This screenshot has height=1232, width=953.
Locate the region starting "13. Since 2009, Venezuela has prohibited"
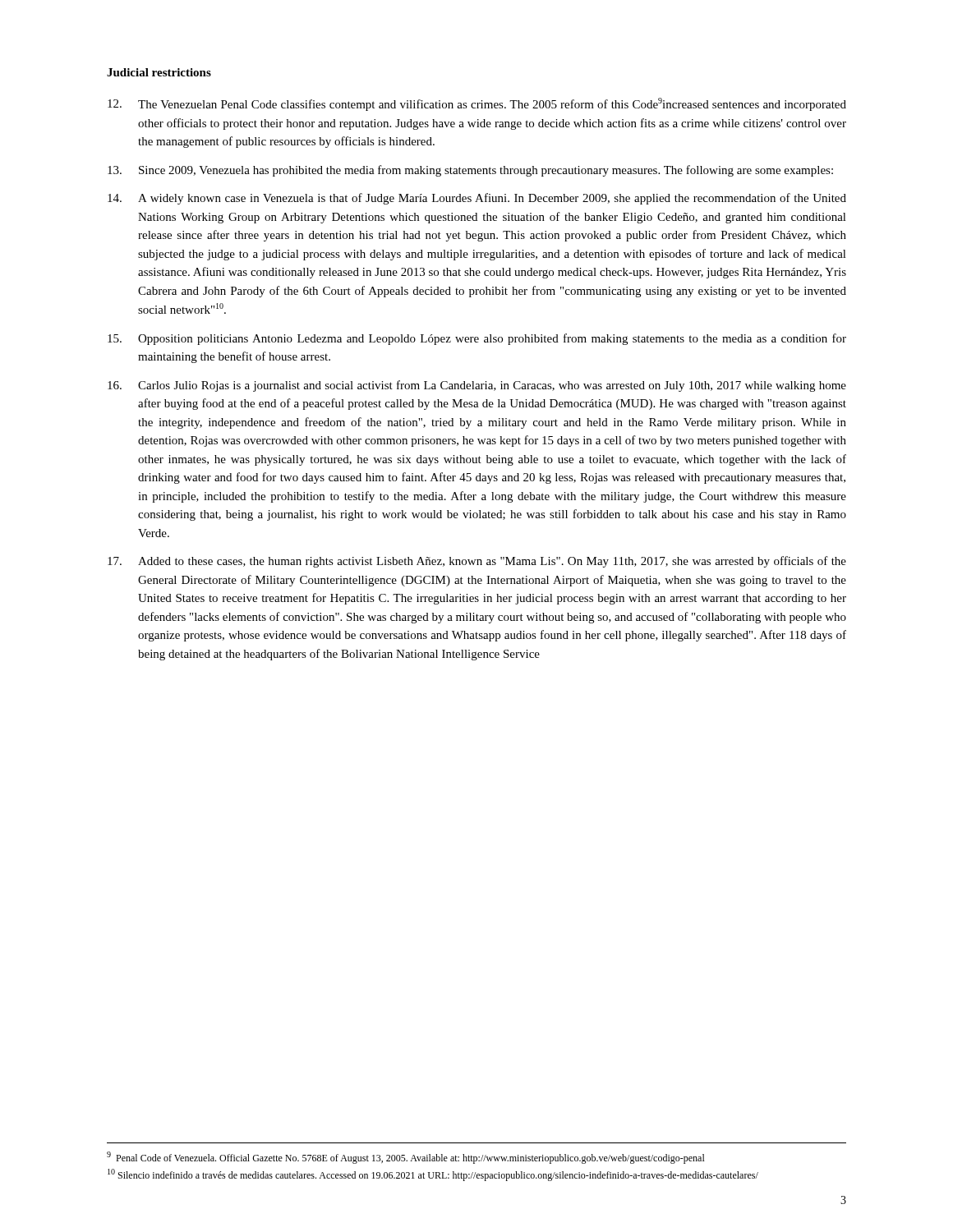click(476, 170)
